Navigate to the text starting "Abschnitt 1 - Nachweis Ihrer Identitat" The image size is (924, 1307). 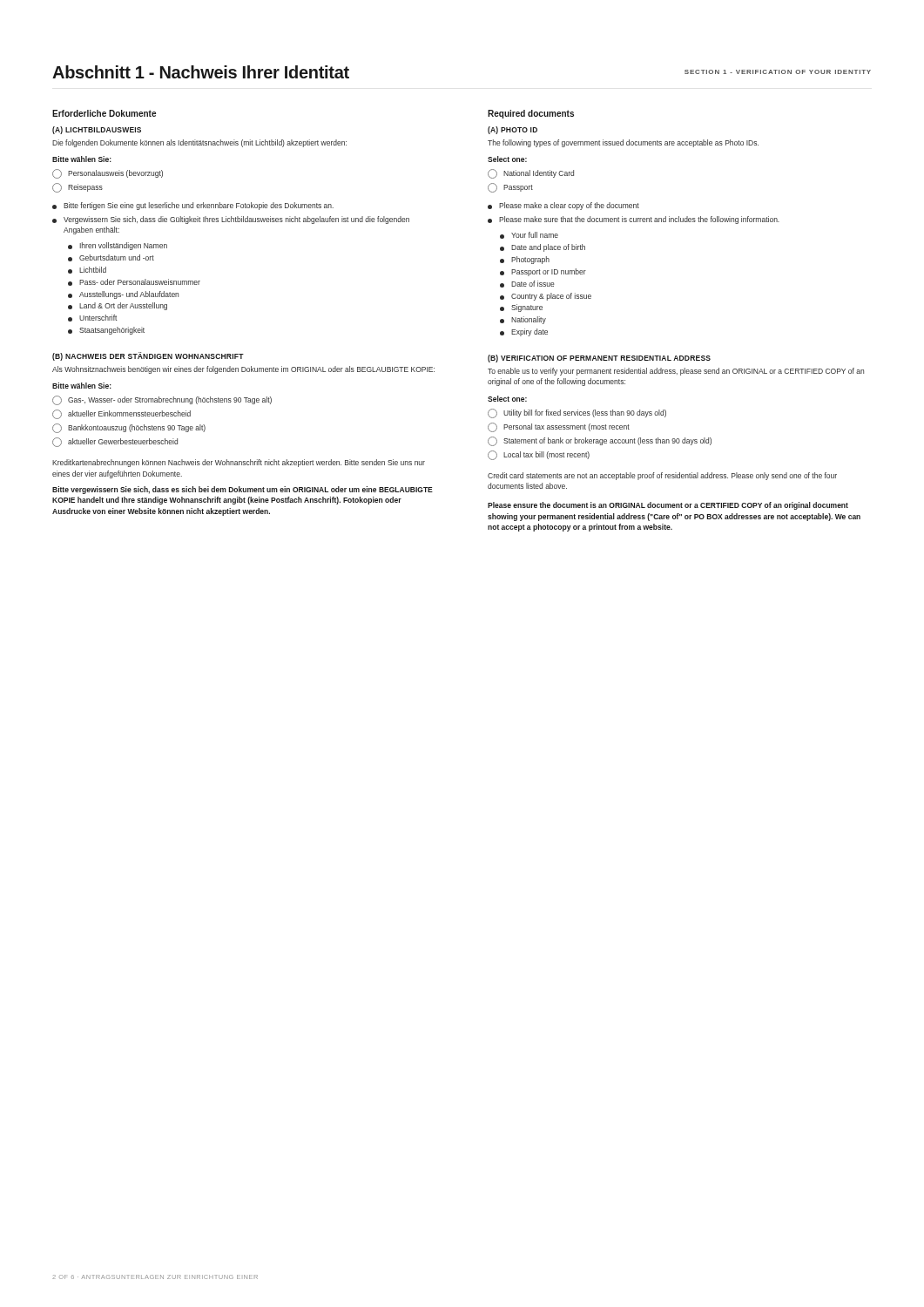(x=201, y=72)
